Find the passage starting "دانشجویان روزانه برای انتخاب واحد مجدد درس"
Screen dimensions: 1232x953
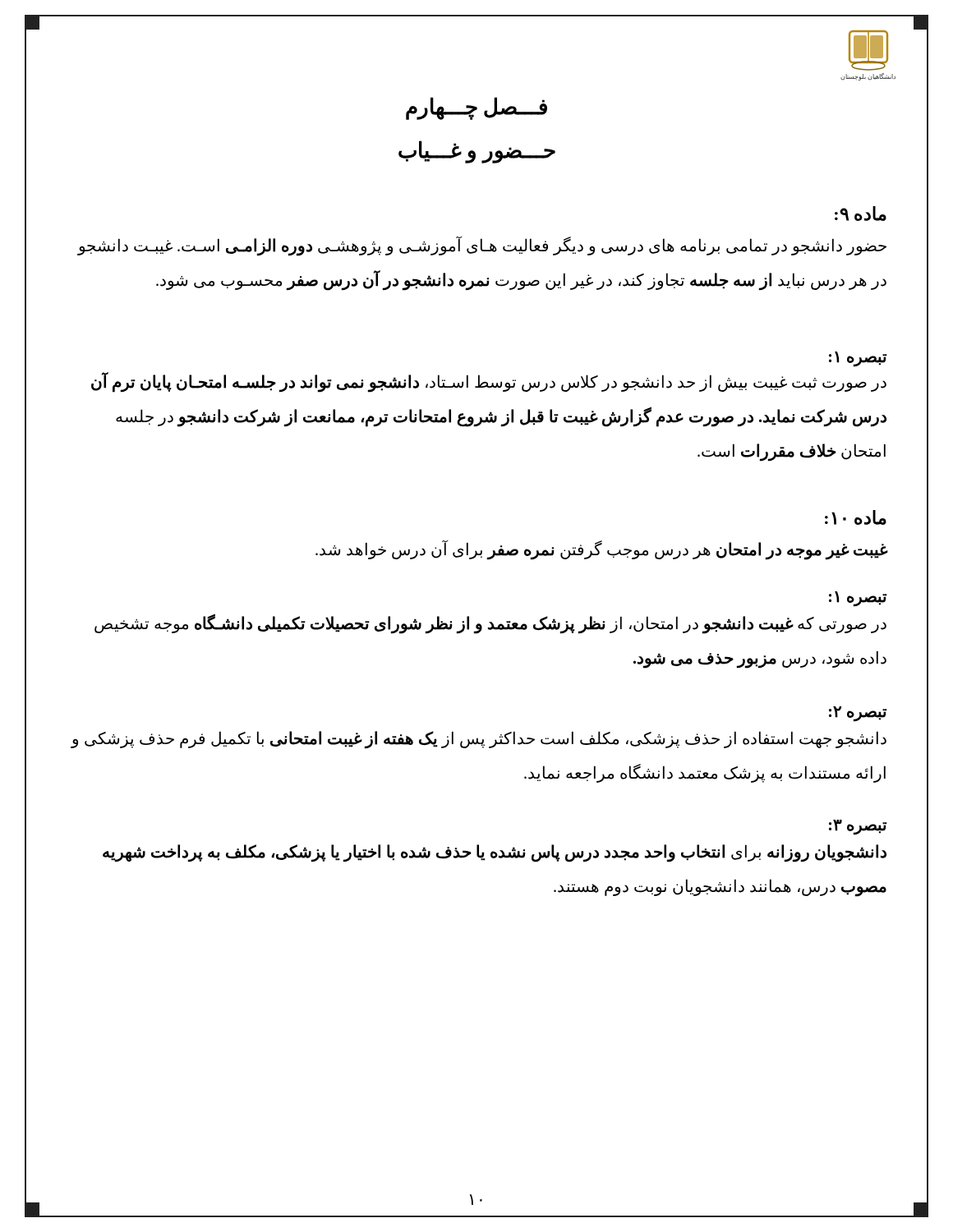[476, 869]
